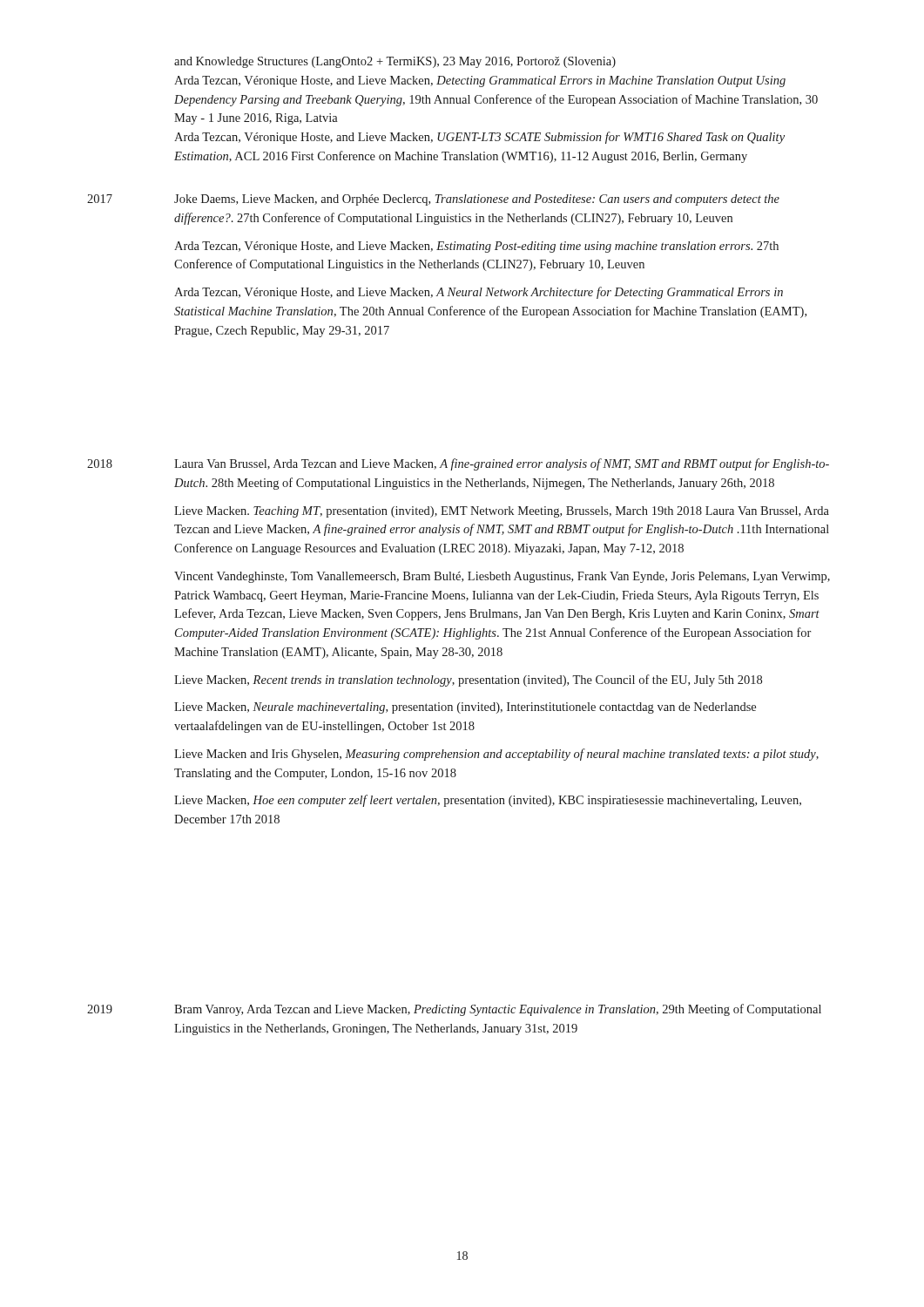Image resolution: width=924 pixels, height=1307 pixels.
Task: Select the text block with the text "Vincent Vandeghinste, Tom Vanallemeersch,"
Action: [502, 614]
